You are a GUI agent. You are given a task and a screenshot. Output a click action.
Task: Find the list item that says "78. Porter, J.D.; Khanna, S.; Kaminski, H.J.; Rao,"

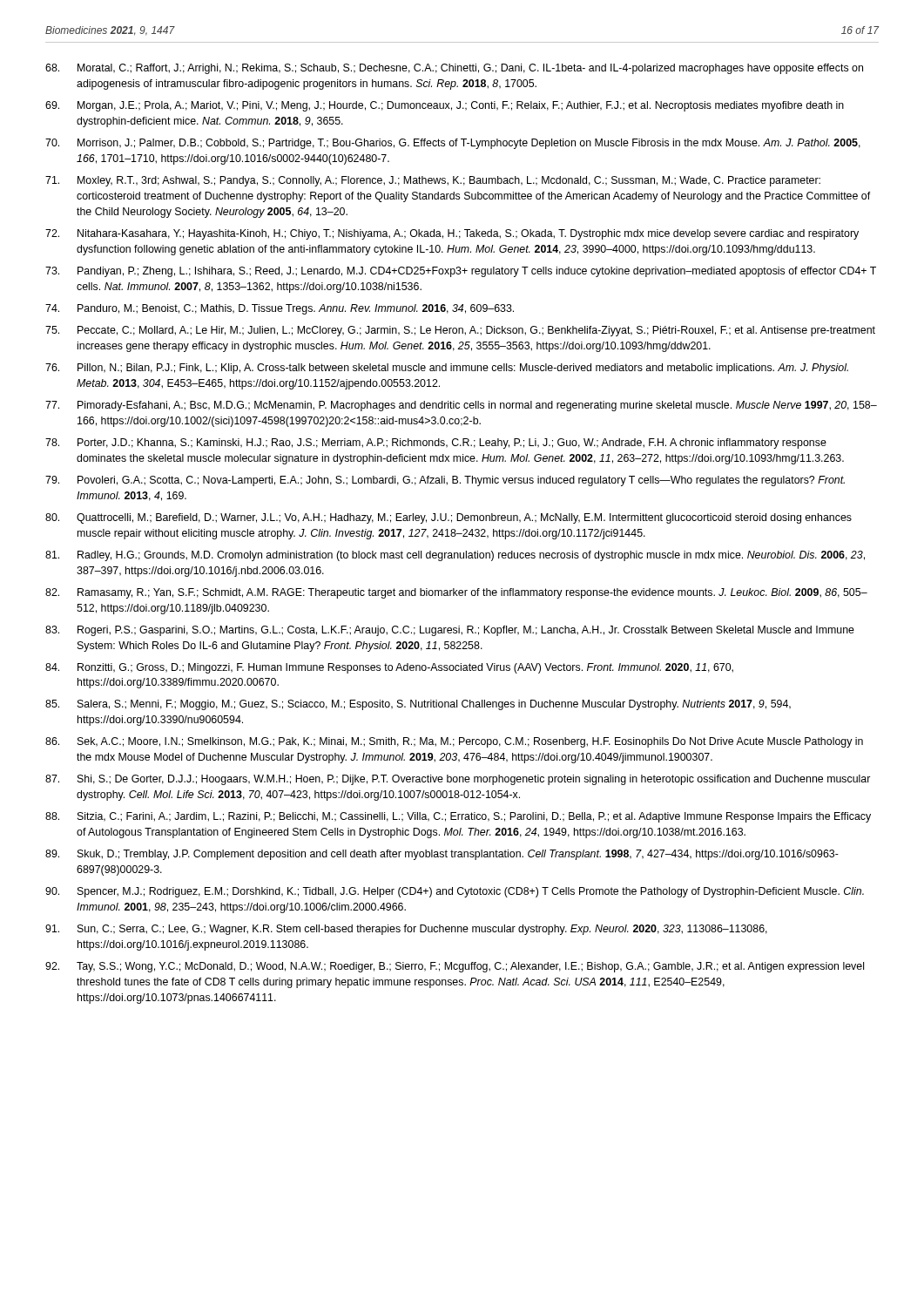click(x=462, y=451)
